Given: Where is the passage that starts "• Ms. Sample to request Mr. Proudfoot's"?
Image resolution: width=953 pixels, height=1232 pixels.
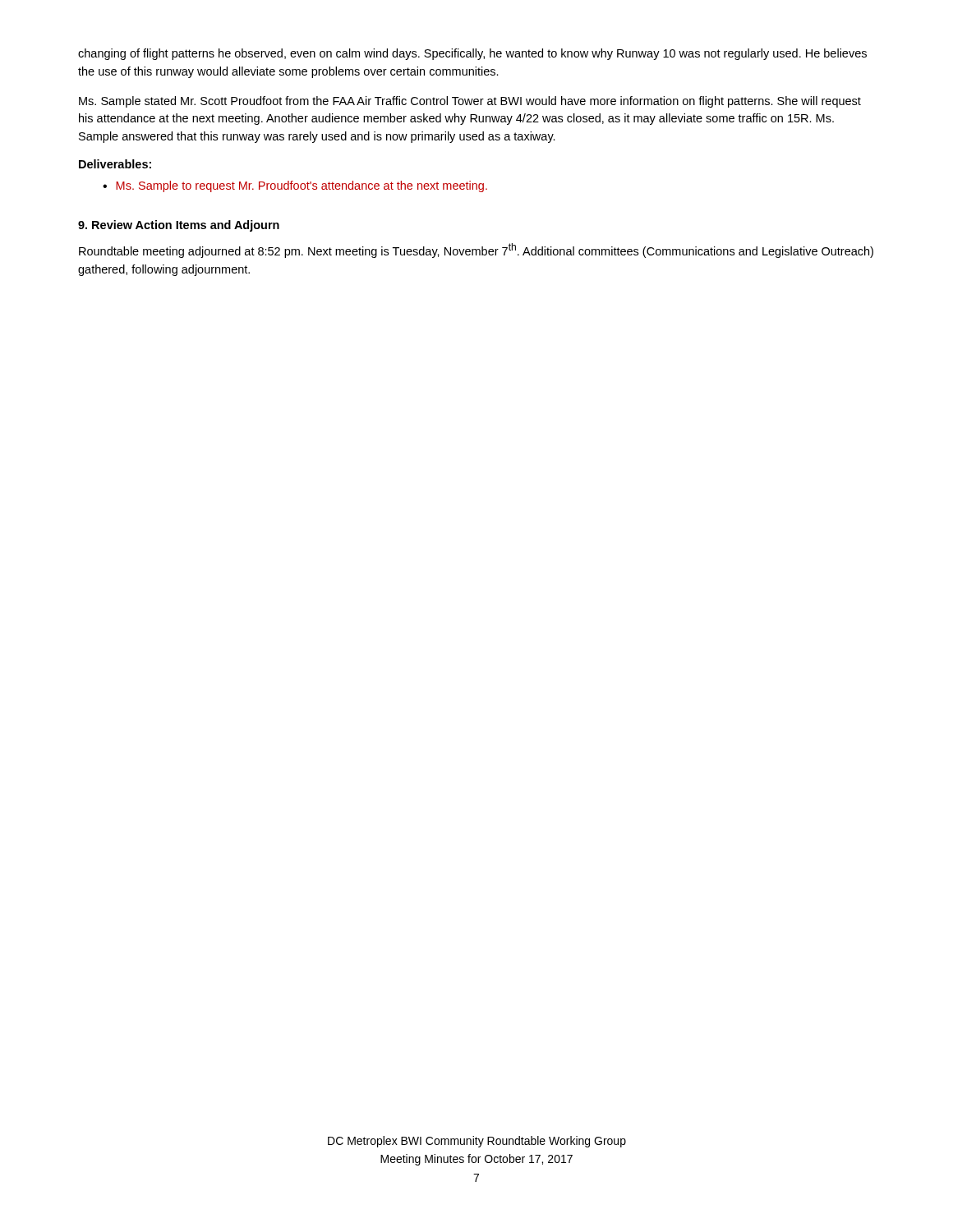Looking at the screenshot, I should click(295, 186).
